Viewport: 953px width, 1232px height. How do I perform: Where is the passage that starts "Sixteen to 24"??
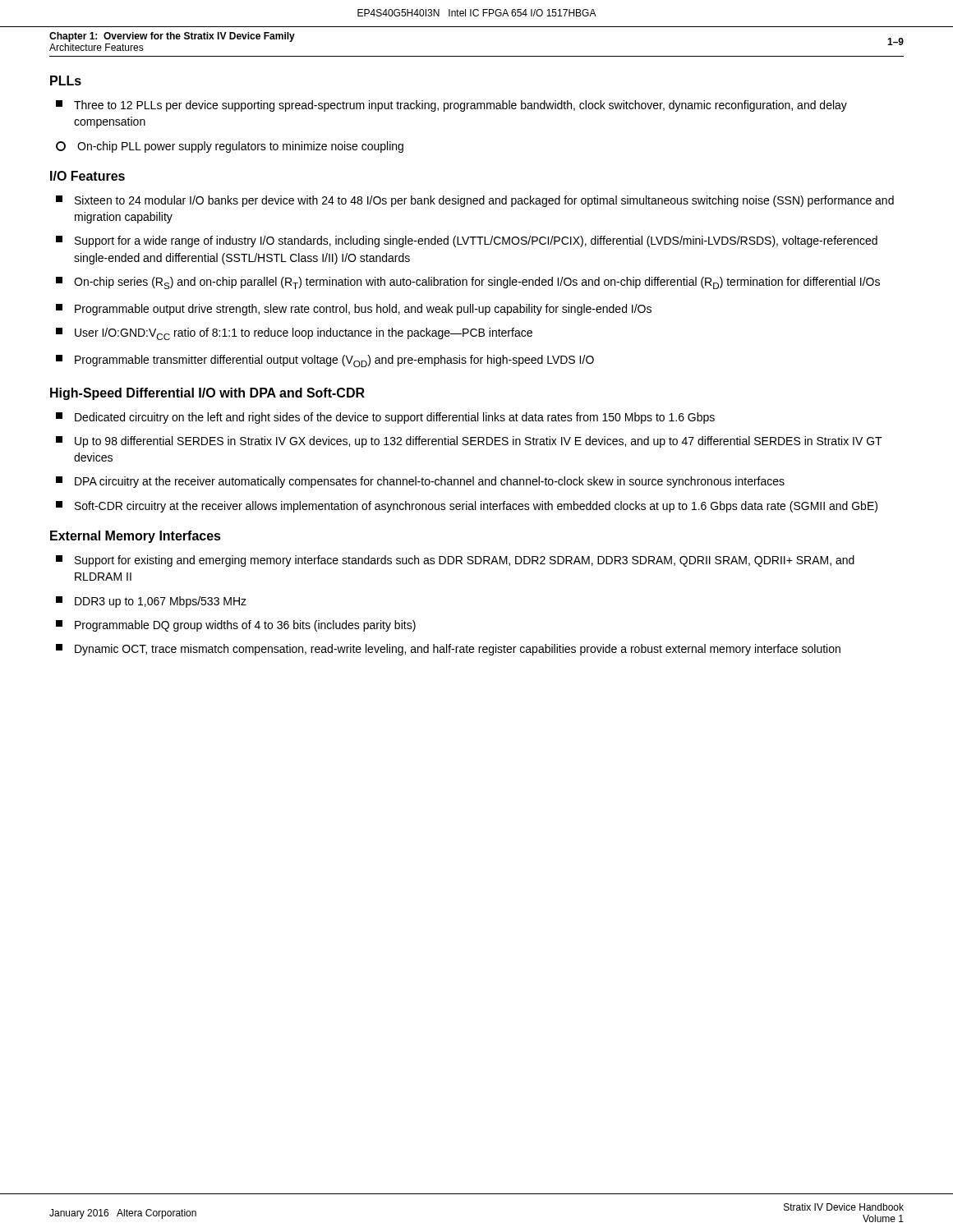pos(480,209)
